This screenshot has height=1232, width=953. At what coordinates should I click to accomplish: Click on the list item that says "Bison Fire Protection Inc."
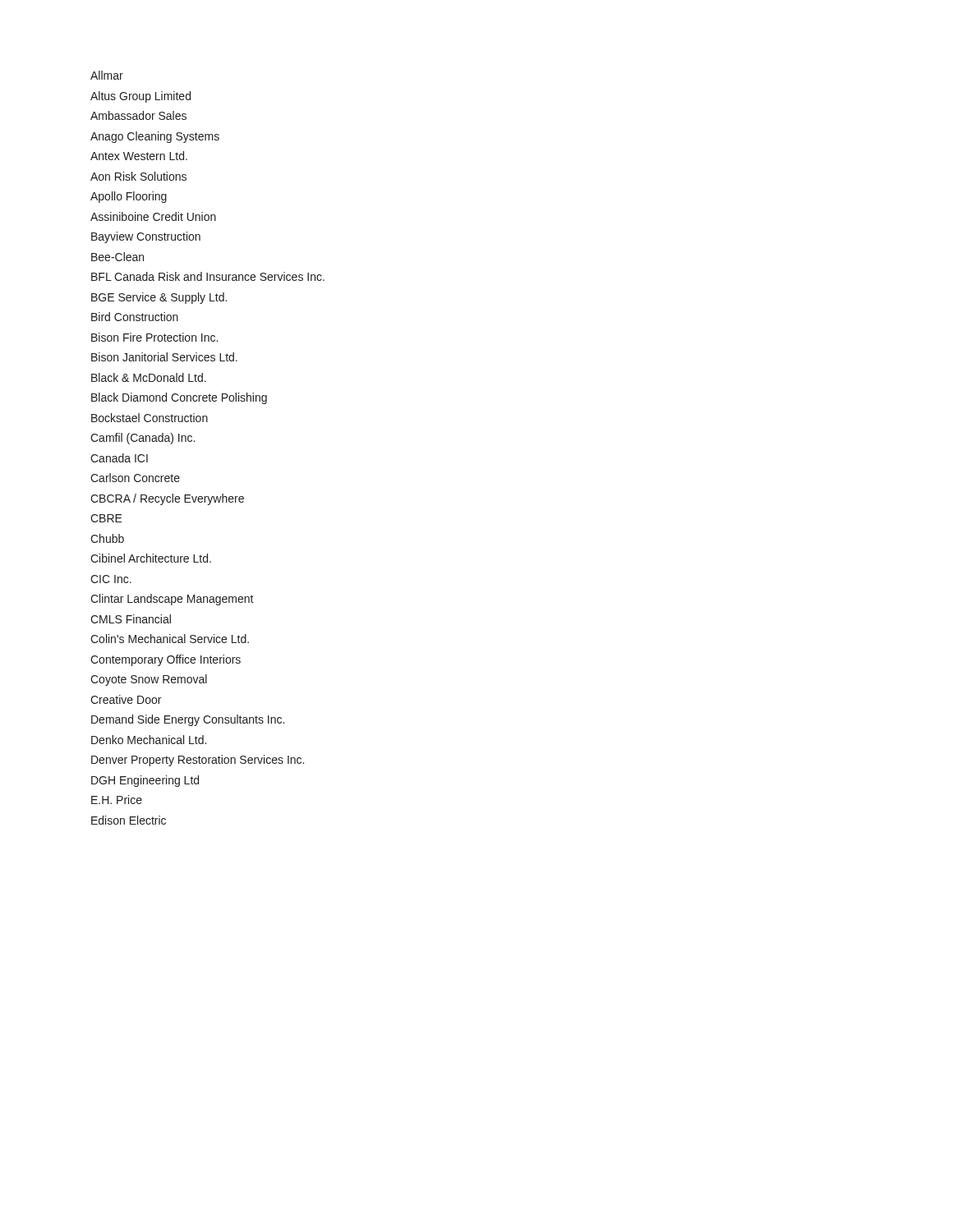155,337
